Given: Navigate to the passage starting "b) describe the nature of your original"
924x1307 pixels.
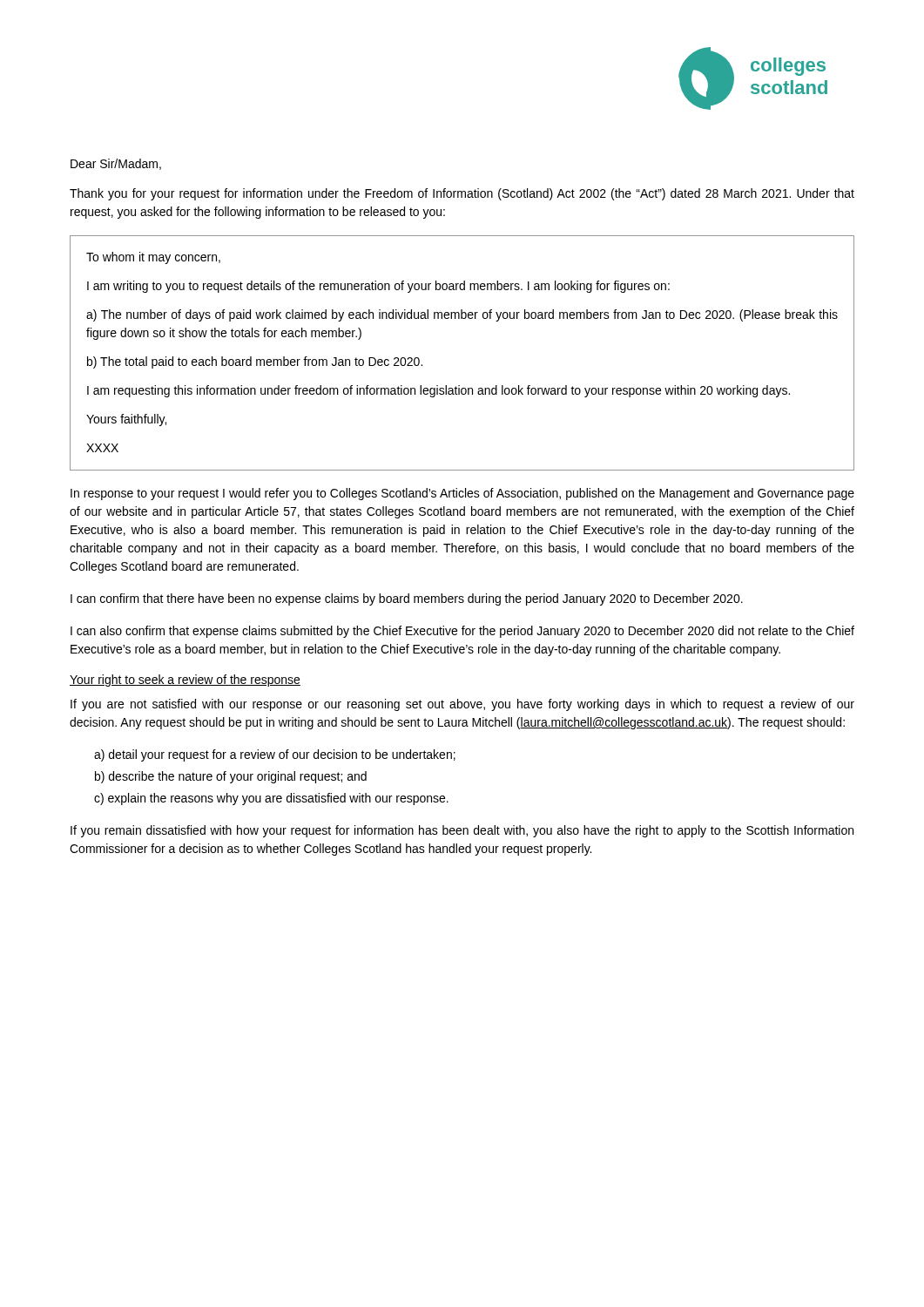Looking at the screenshot, I should tap(231, 776).
